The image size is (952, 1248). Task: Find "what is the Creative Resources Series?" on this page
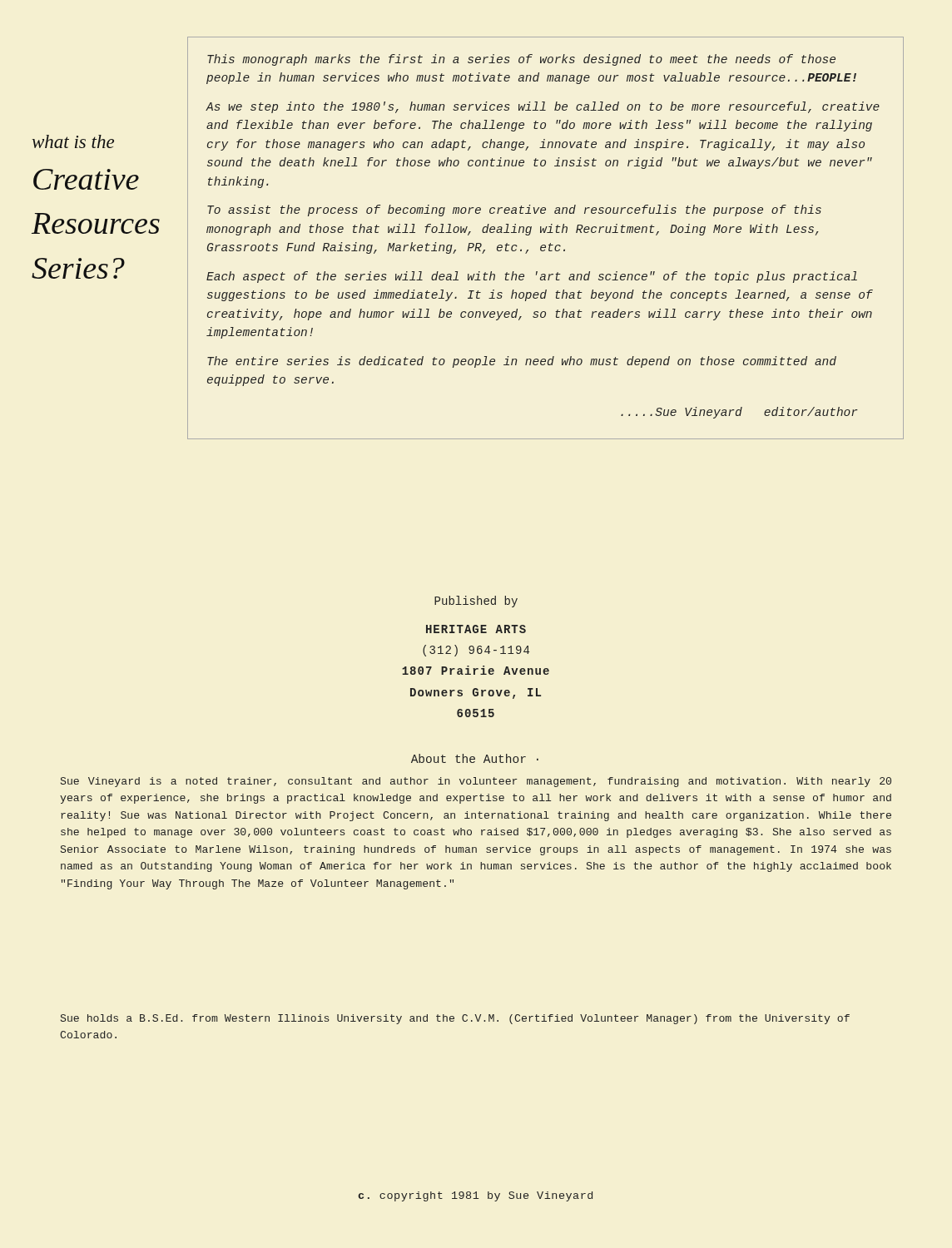[x=109, y=209]
